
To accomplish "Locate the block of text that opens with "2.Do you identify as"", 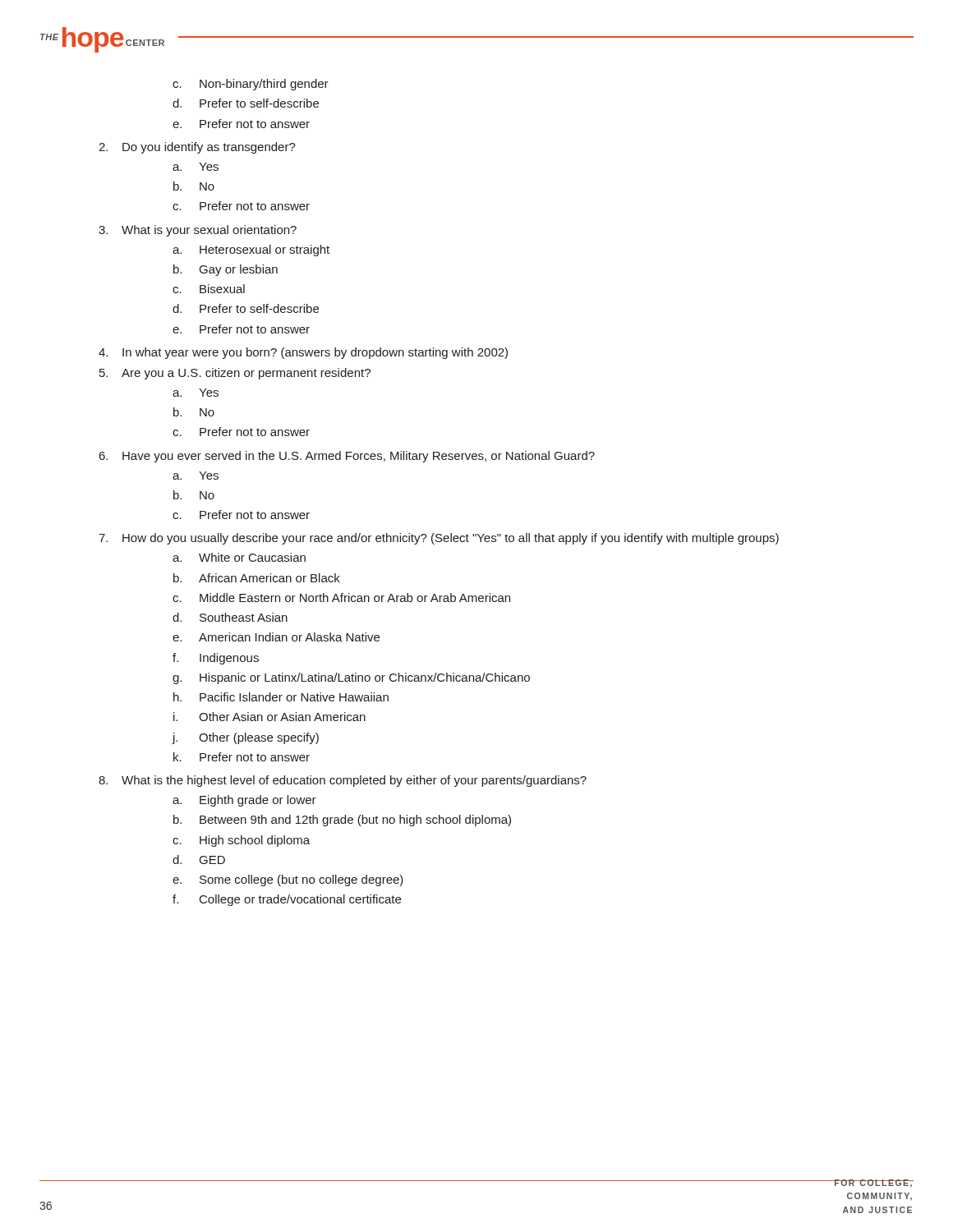I will [197, 146].
